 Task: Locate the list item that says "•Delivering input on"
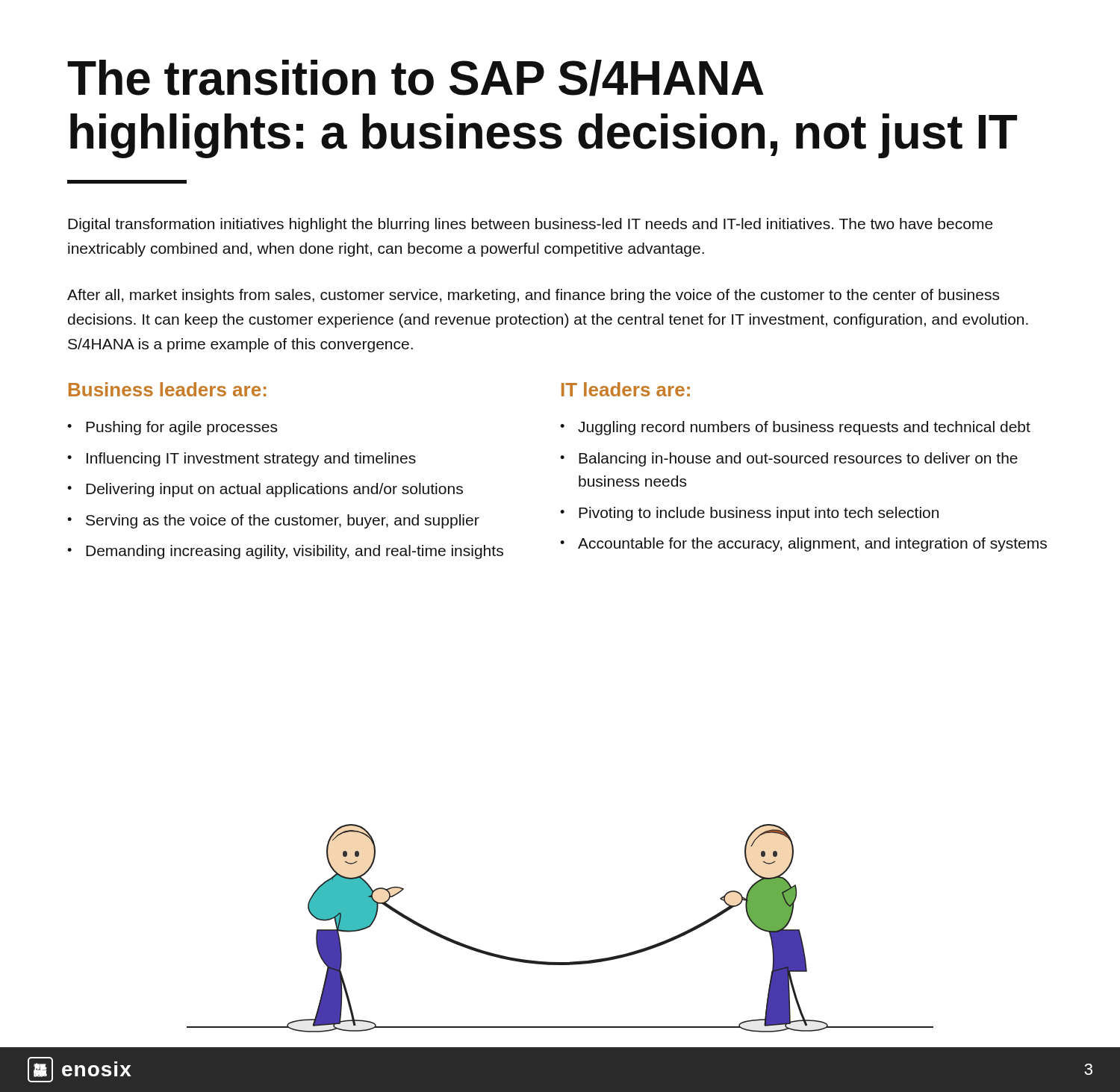[265, 489]
